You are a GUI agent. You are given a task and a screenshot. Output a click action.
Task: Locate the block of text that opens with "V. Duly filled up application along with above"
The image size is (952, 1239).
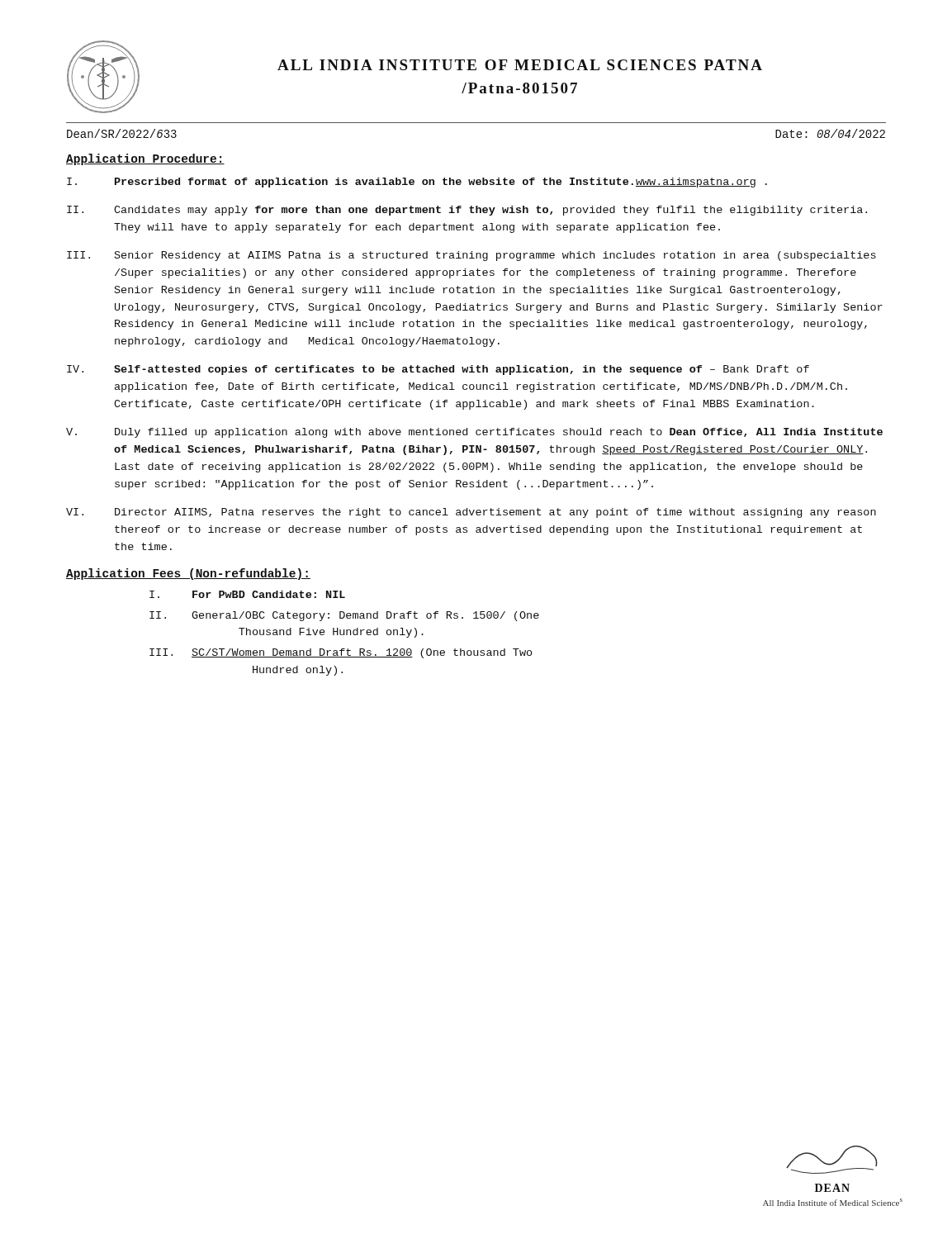[476, 459]
